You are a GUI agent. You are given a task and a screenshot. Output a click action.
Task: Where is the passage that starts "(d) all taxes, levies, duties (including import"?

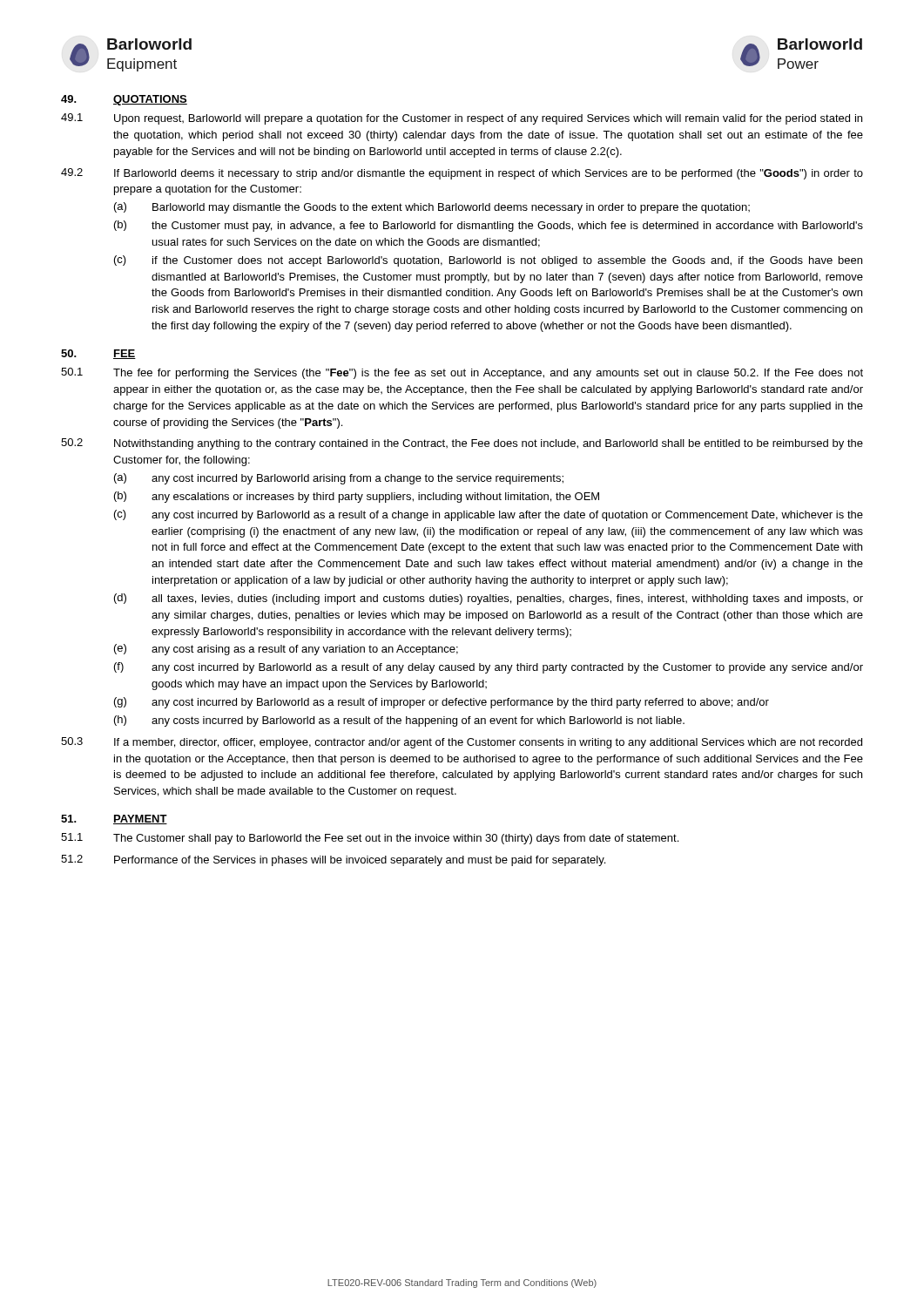(x=488, y=615)
